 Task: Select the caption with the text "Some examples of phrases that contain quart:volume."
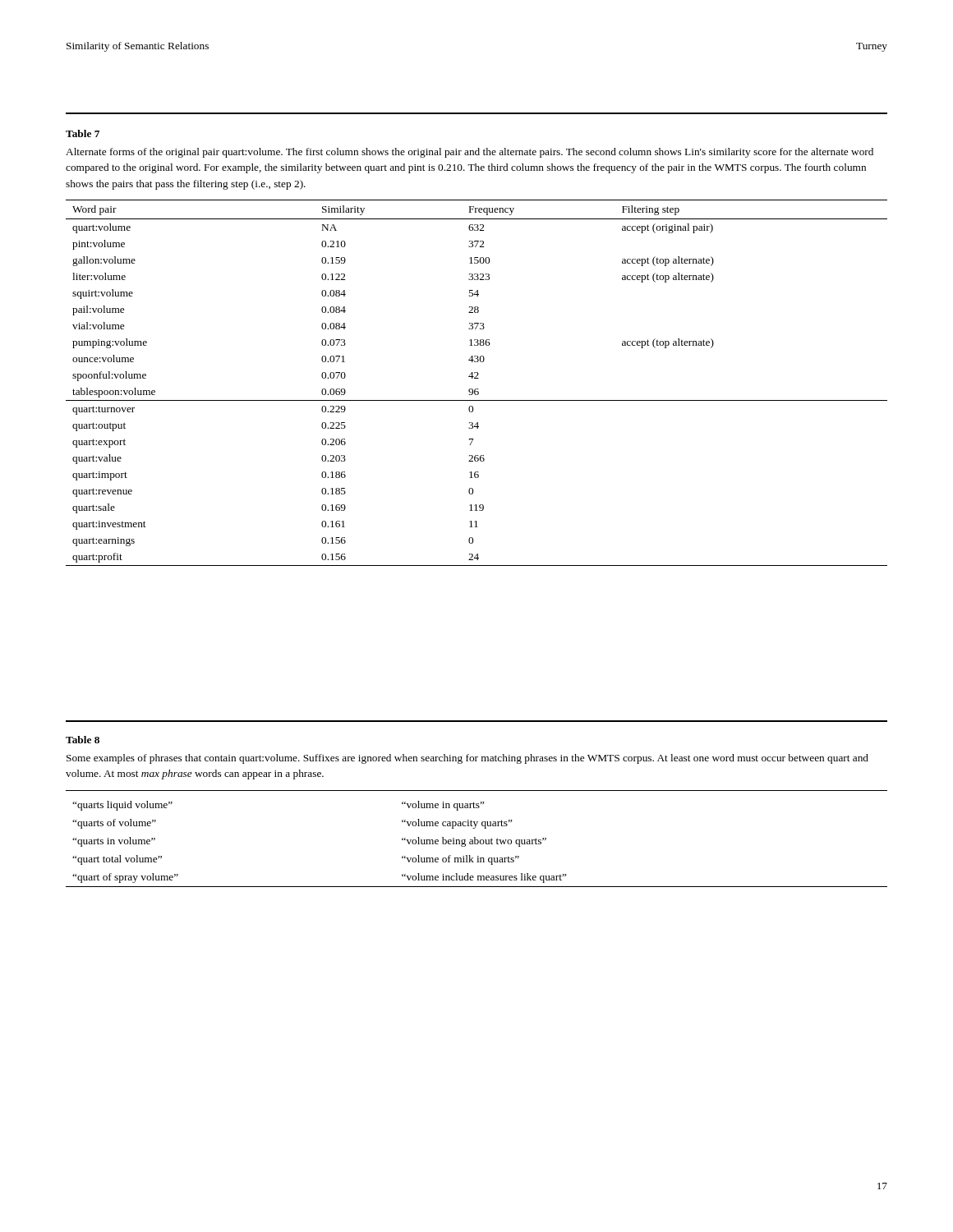467,766
